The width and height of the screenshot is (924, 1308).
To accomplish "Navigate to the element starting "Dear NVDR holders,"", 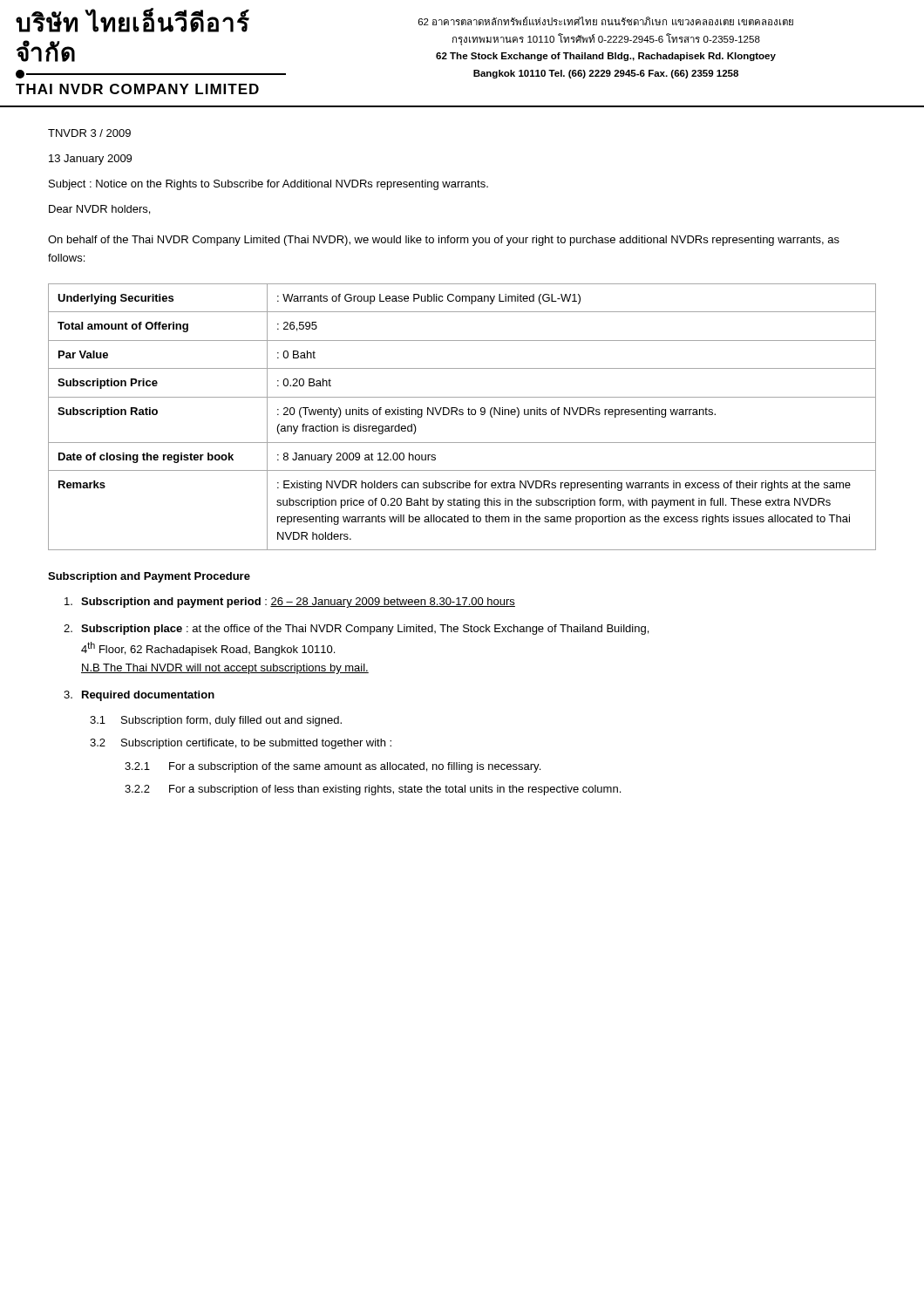I will (x=100, y=209).
